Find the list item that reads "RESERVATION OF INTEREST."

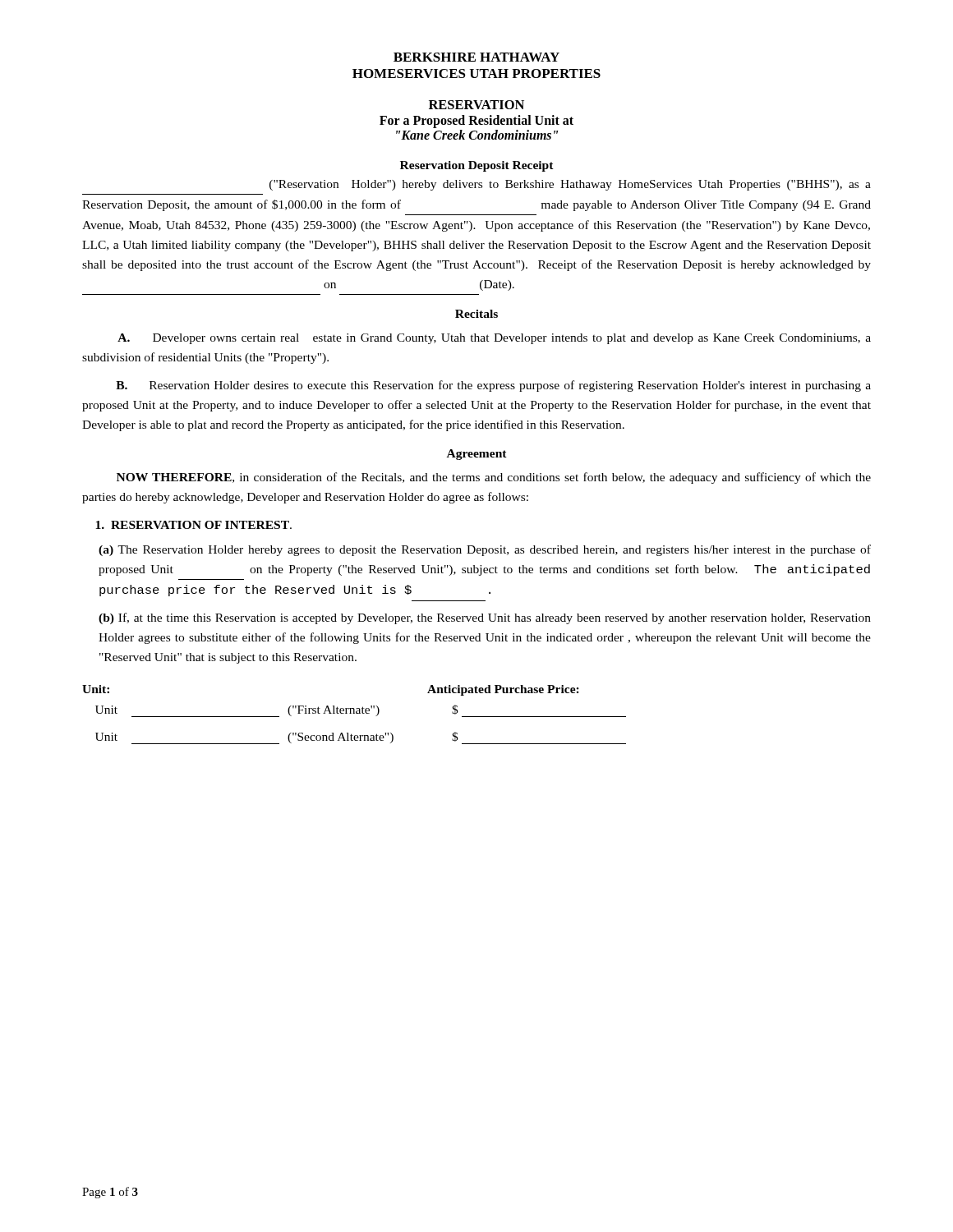click(187, 525)
